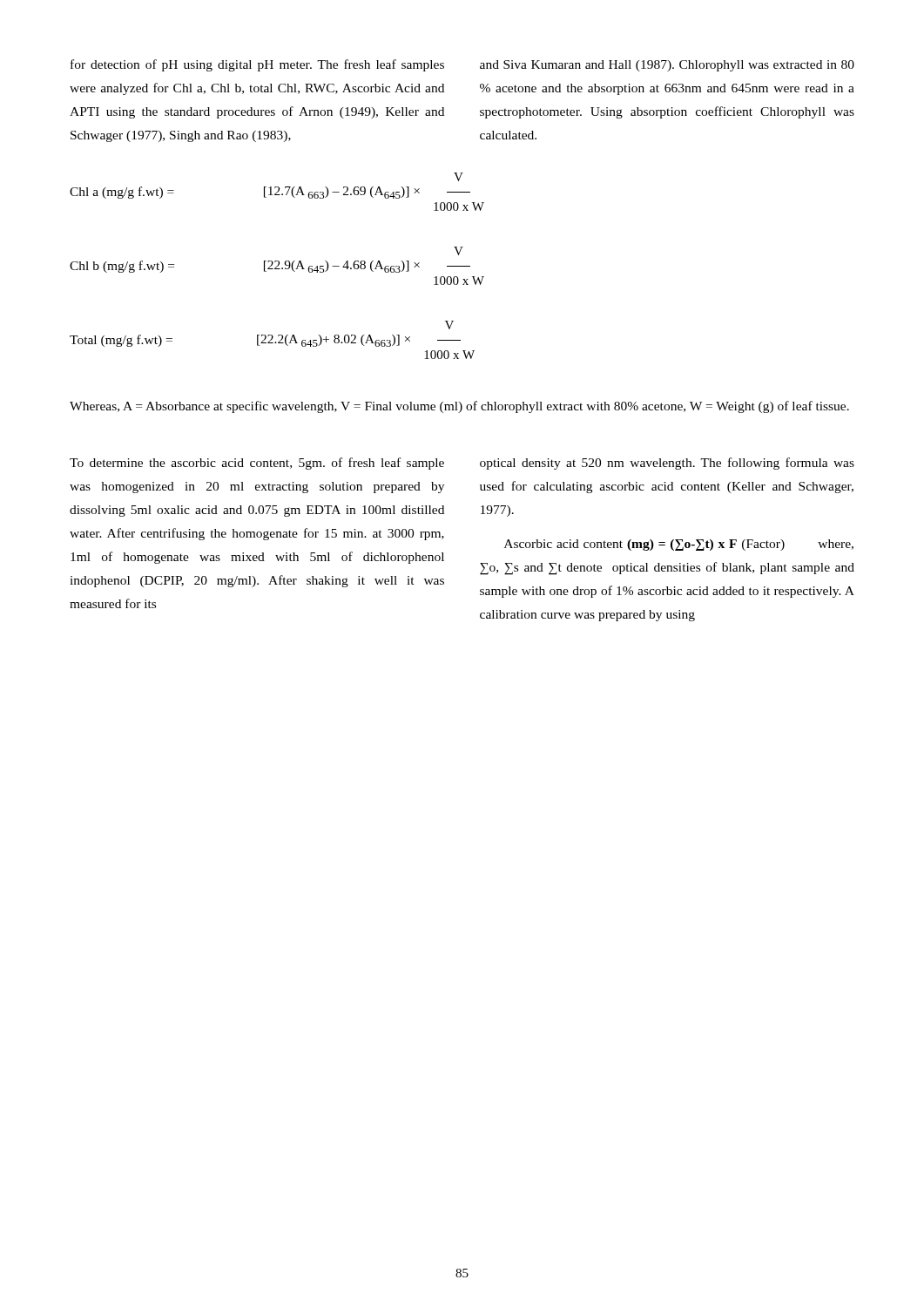Find the passage starting "To determine the"

click(x=257, y=533)
